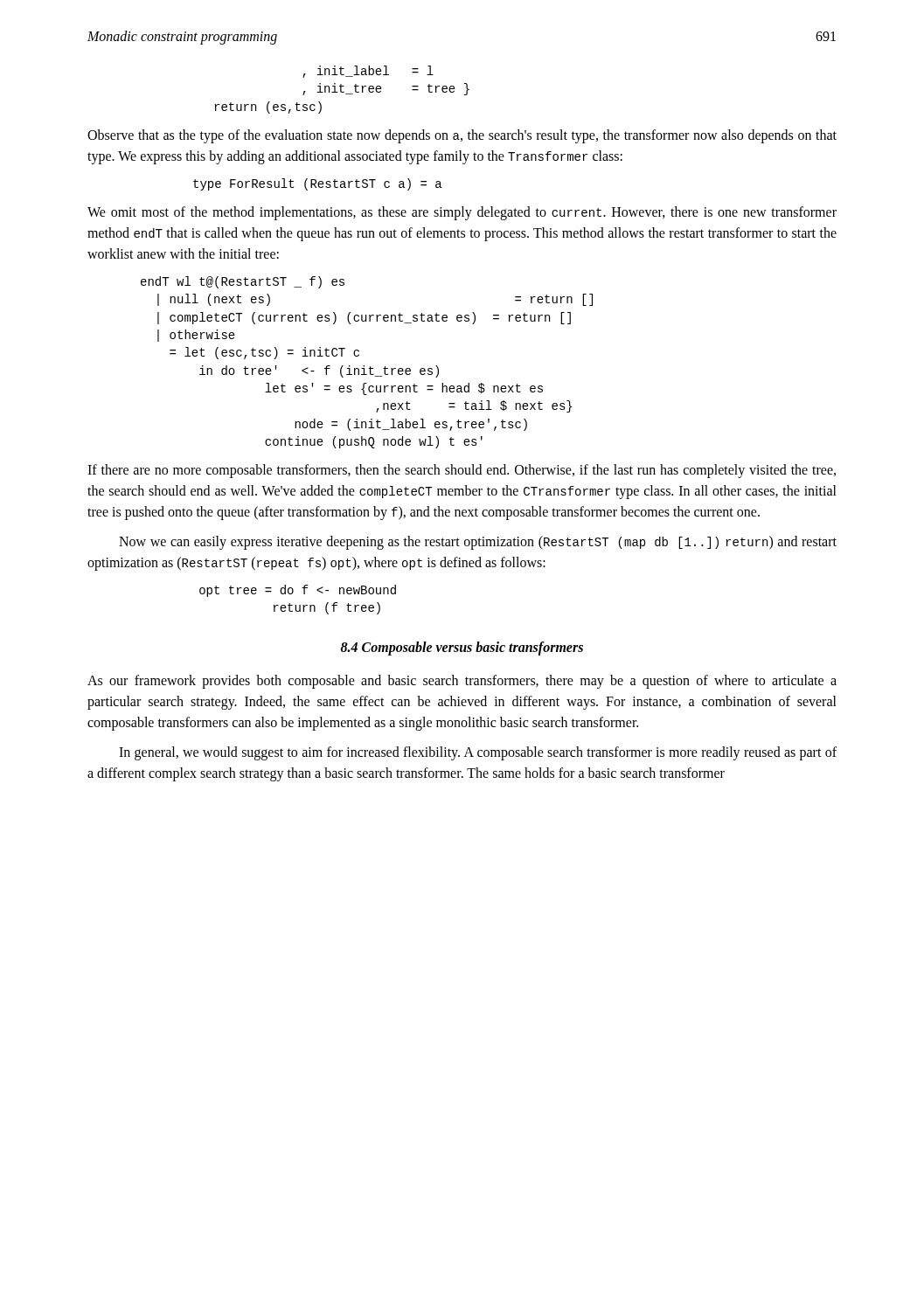Find the text block that says ", init_label = l , init_tree = tree"

[368, 72]
